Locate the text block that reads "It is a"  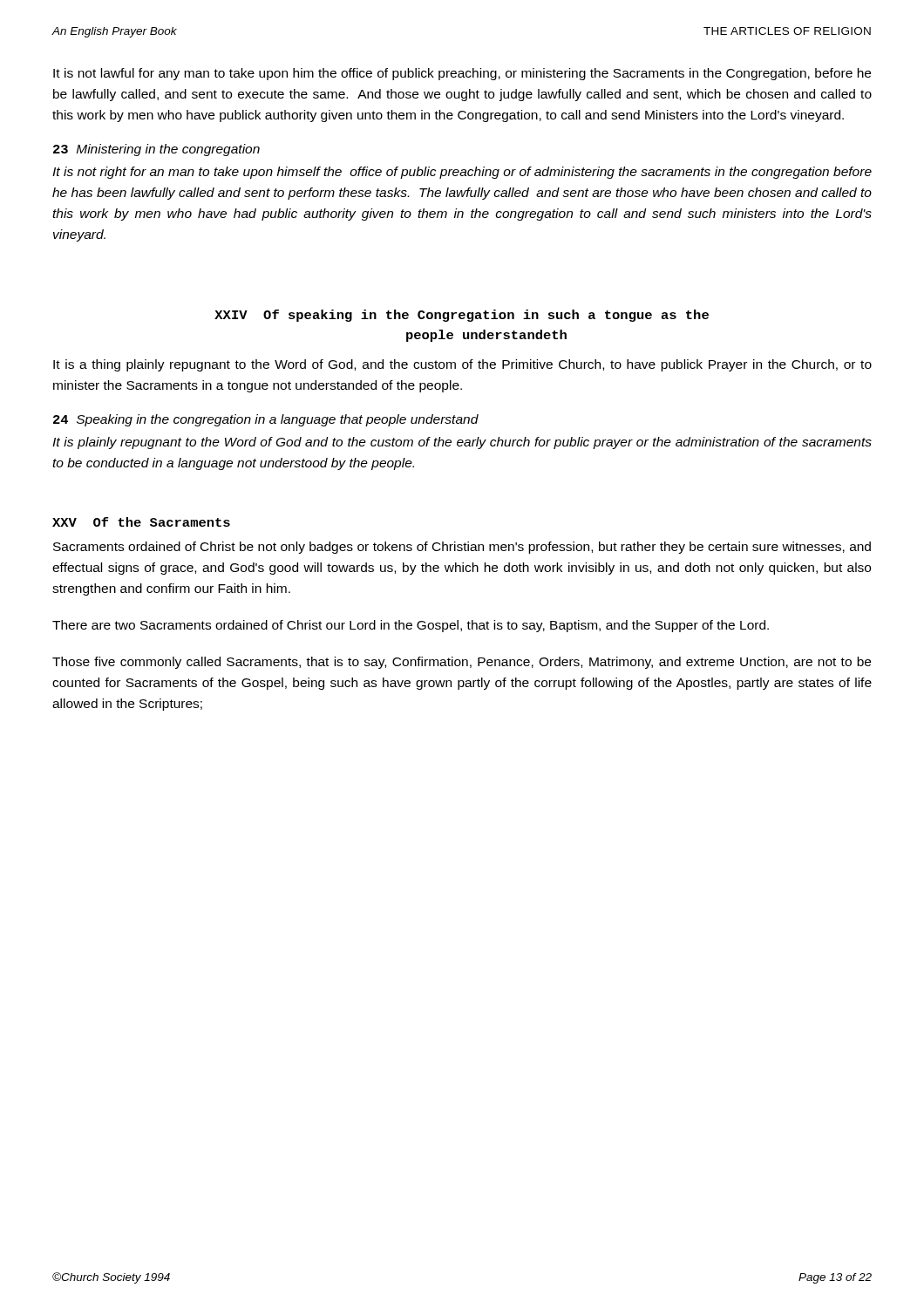tap(462, 374)
